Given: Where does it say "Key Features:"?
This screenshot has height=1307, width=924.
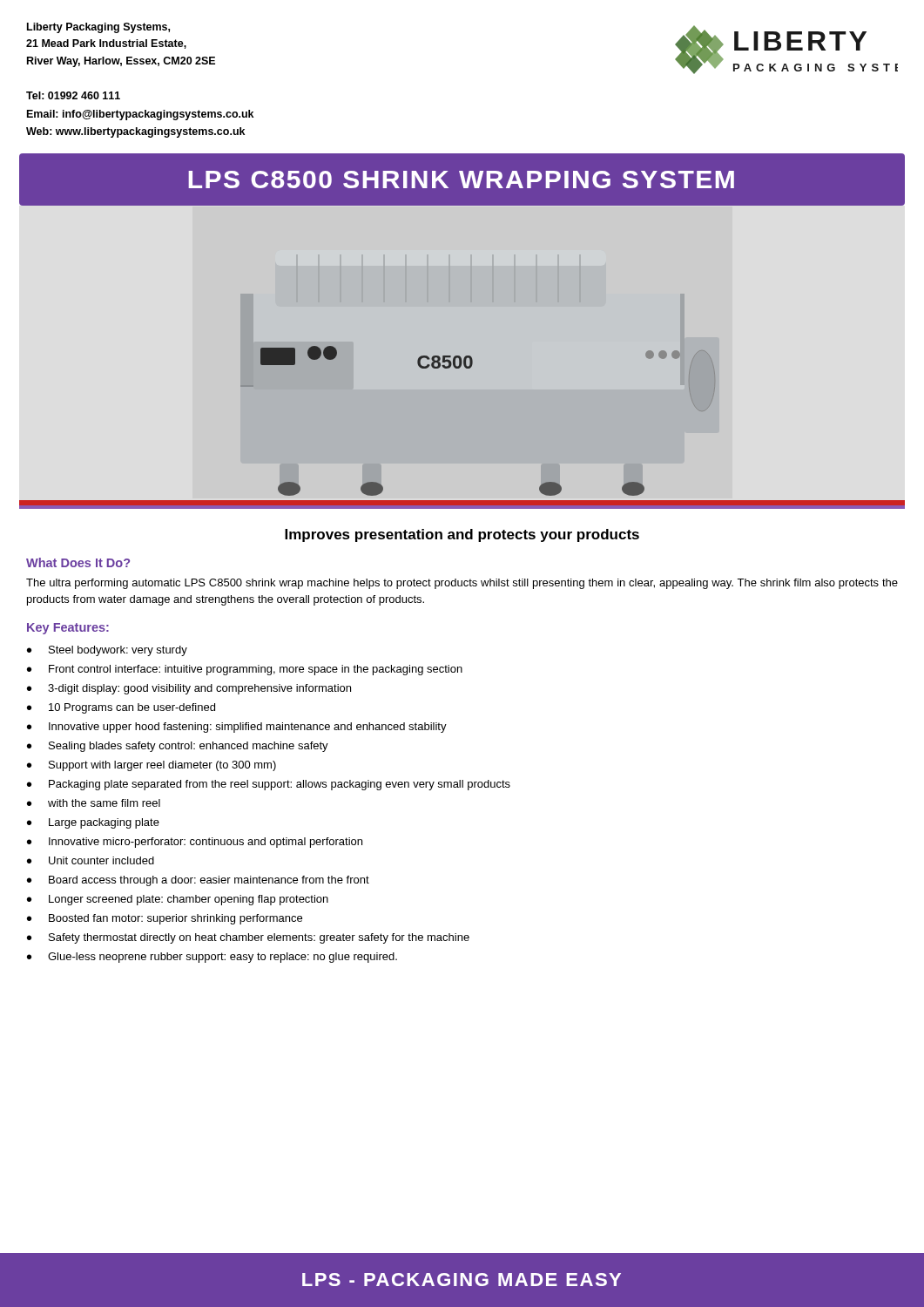Looking at the screenshot, I should tap(68, 627).
